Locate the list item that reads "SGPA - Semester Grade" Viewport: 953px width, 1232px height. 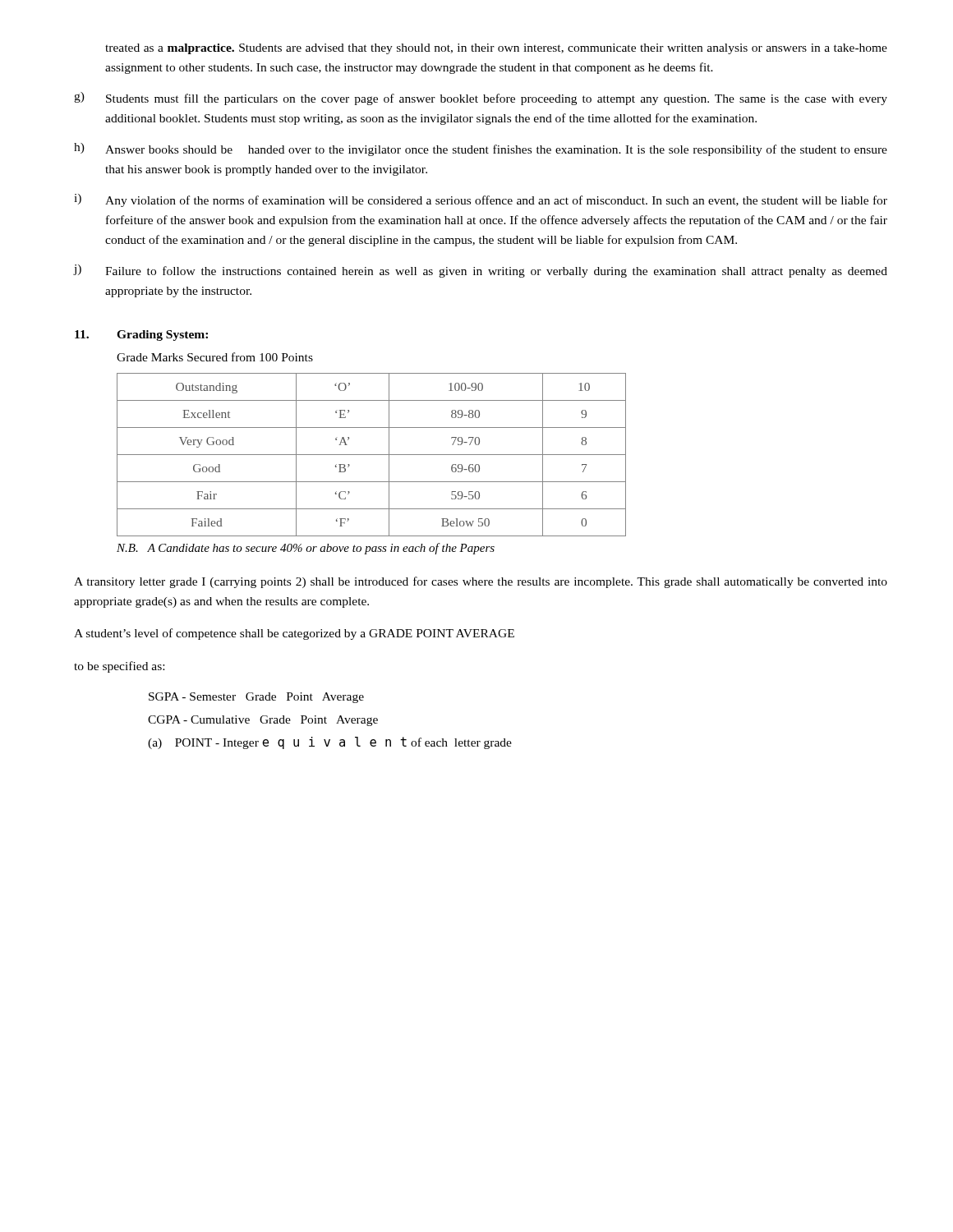click(x=256, y=698)
